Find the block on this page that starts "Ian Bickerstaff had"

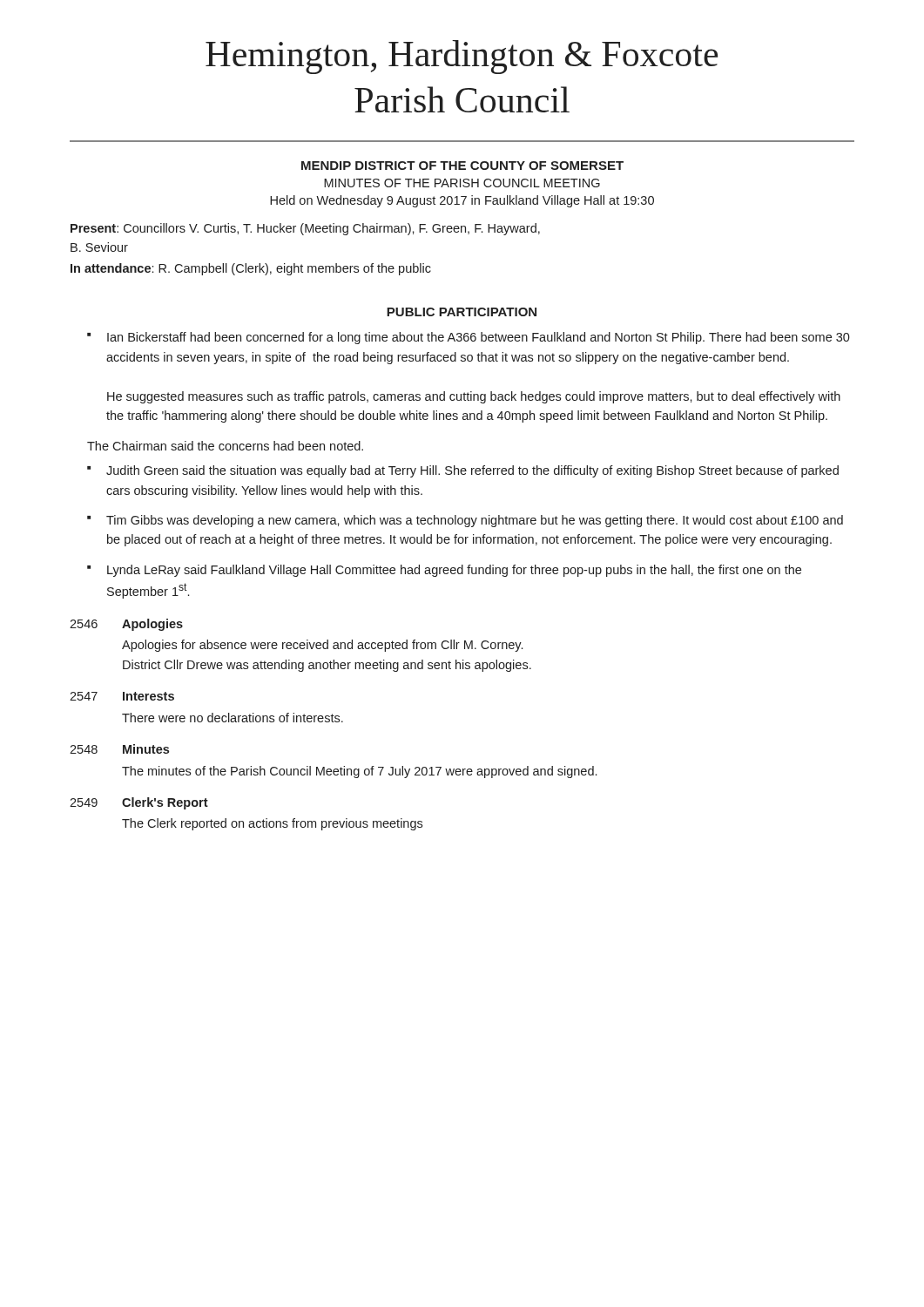tap(479, 338)
